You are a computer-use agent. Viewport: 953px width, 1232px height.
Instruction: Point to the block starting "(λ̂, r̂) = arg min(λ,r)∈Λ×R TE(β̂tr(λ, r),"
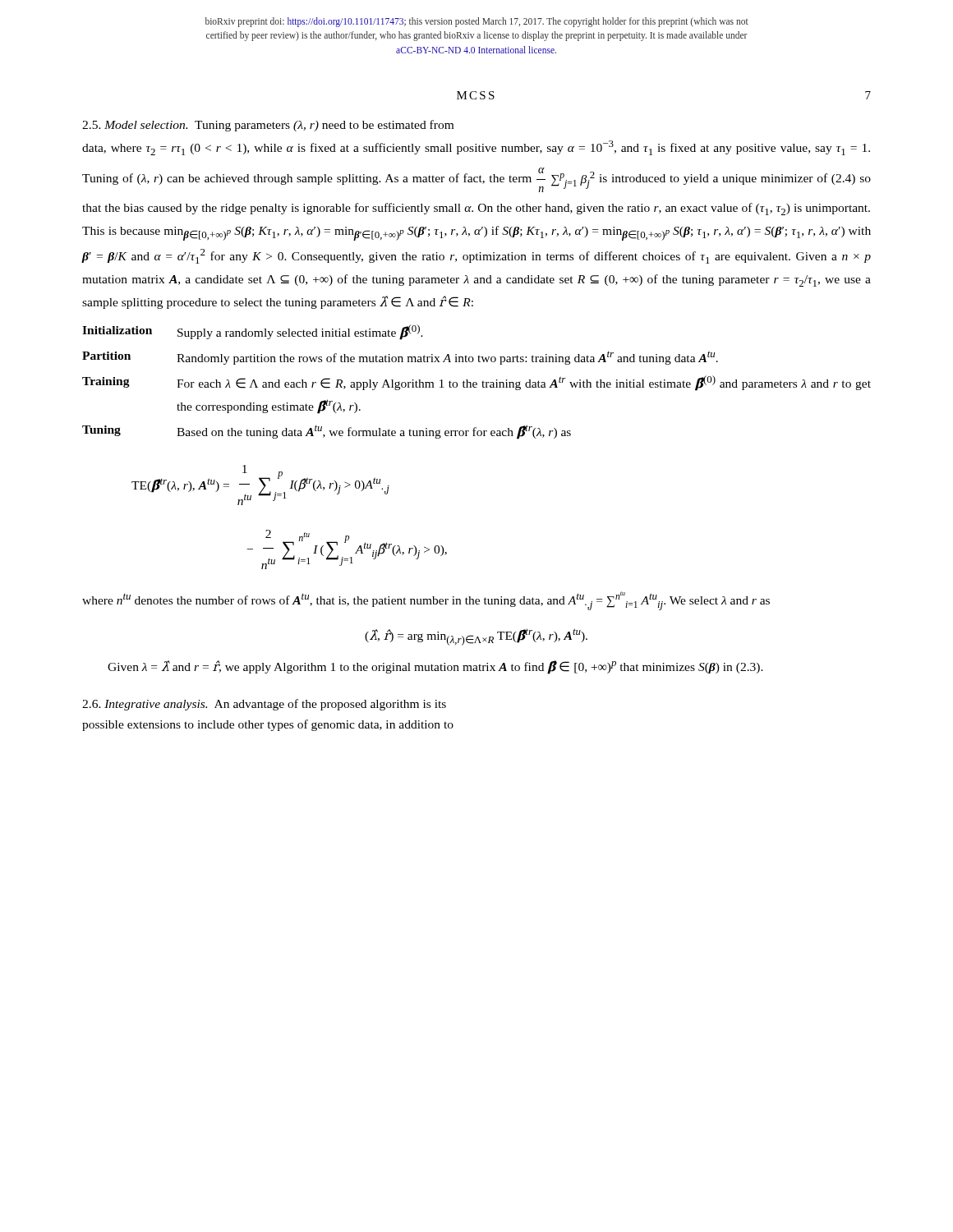pos(476,635)
